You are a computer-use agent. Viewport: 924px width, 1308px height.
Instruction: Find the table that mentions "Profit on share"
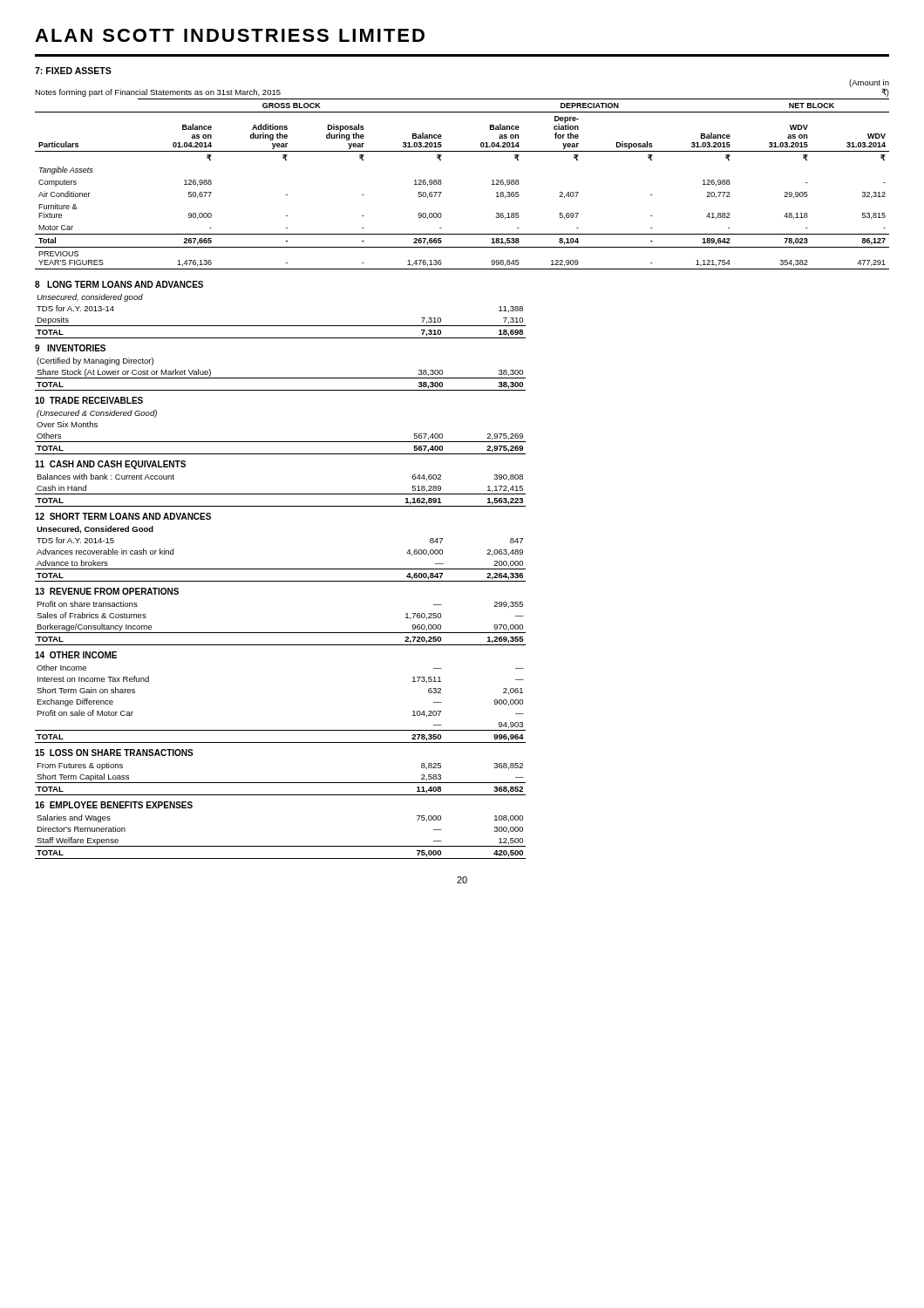point(280,622)
